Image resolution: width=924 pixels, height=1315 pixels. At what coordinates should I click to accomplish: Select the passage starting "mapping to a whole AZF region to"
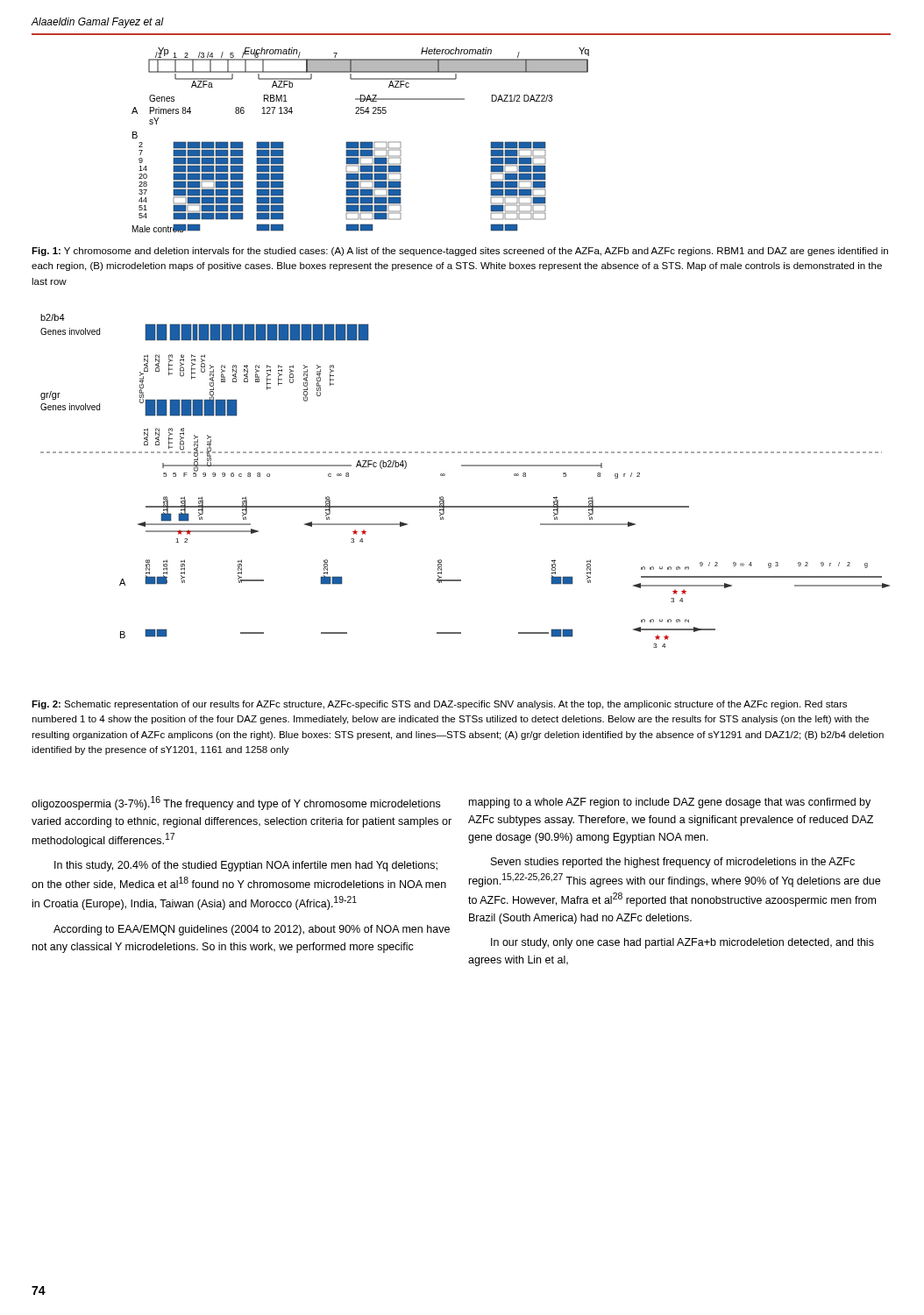(680, 881)
